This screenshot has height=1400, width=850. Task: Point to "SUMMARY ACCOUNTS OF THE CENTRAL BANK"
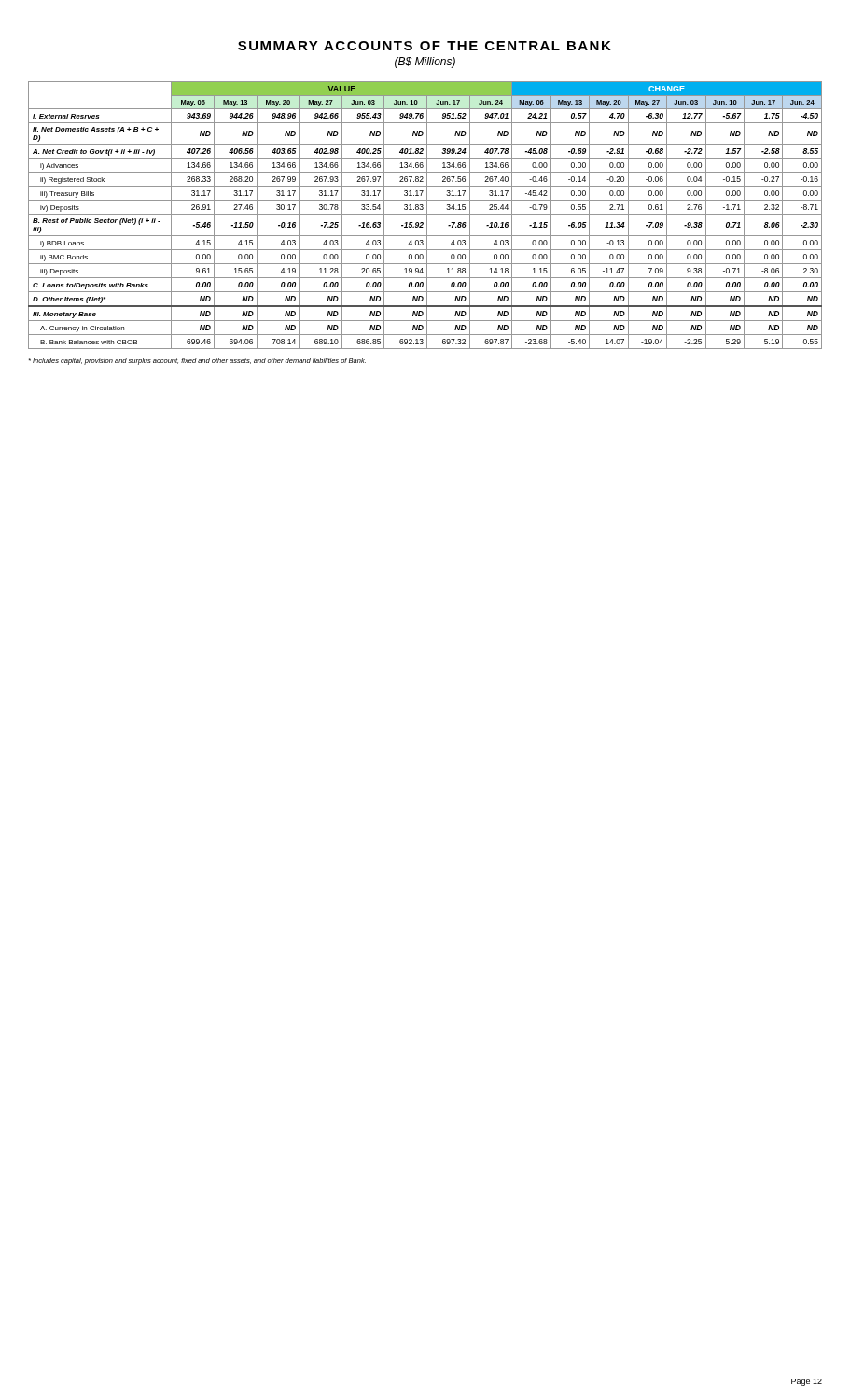point(425,45)
